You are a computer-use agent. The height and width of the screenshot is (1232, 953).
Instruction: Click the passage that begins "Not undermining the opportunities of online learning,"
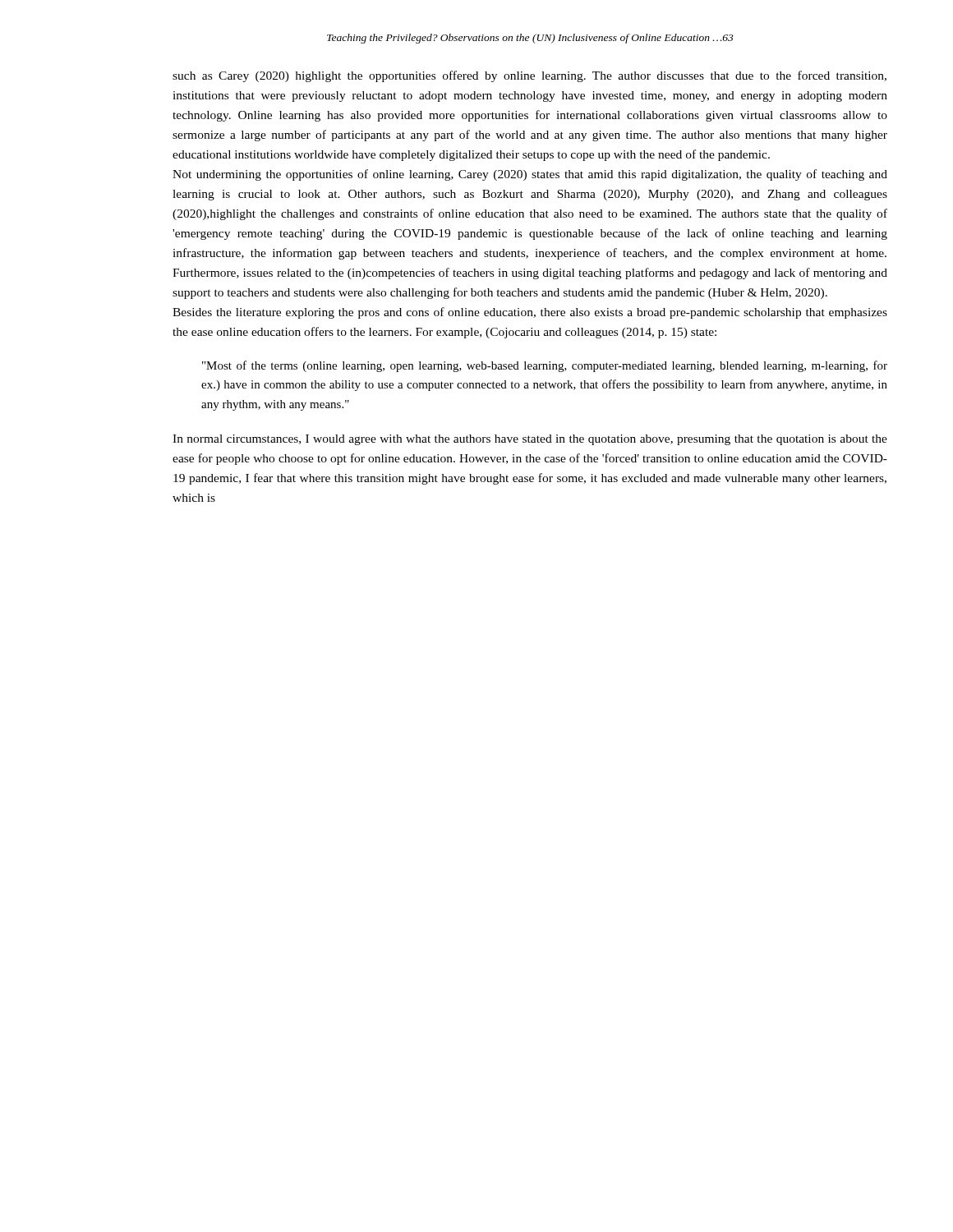[530, 233]
